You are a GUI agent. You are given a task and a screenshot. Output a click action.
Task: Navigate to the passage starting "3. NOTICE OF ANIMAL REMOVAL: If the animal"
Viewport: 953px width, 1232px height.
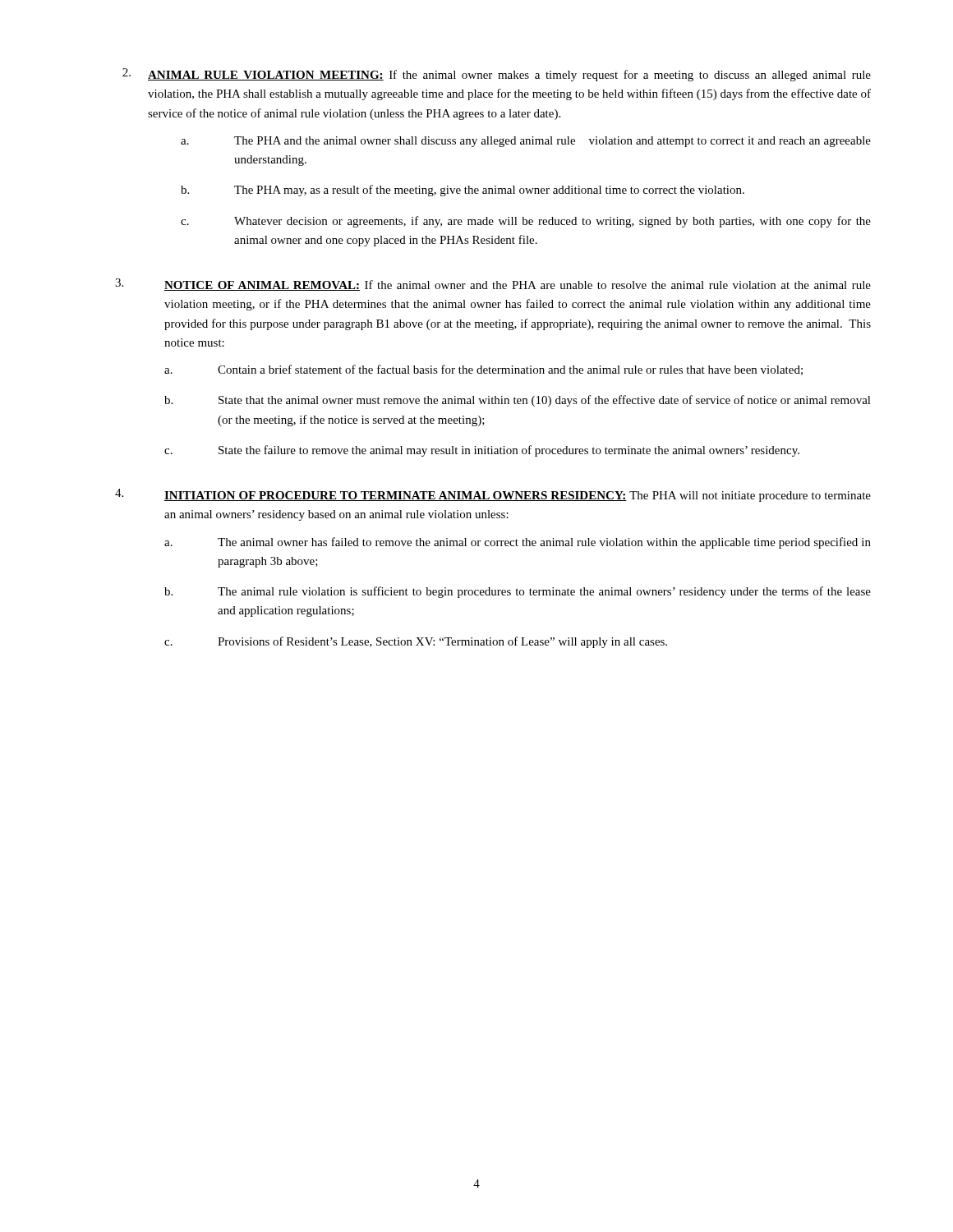[493, 374]
